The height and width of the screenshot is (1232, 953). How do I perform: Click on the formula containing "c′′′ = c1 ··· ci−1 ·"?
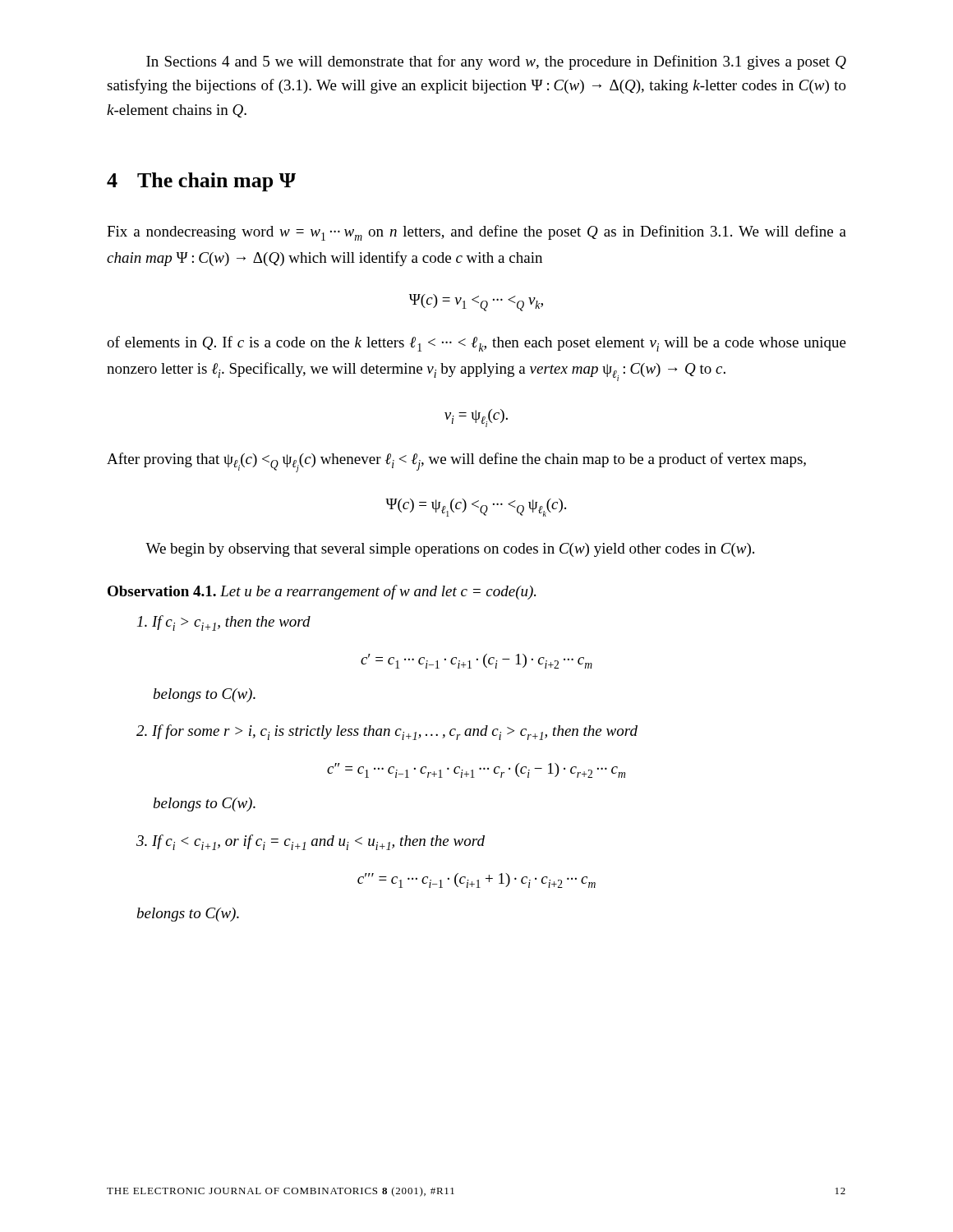pyautogui.click(x=476, y=880)
